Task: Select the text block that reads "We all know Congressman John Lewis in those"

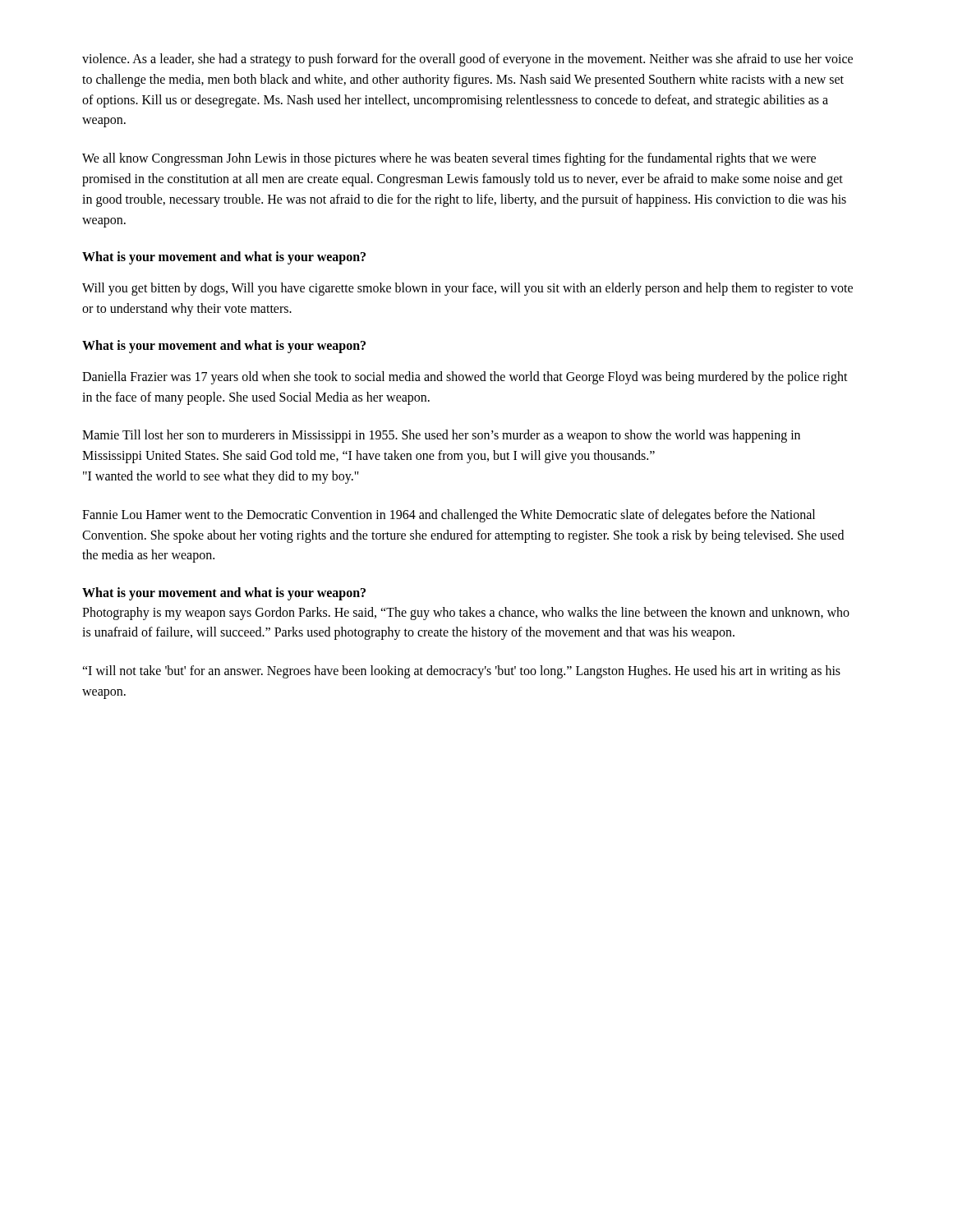Action: [464, 189]
